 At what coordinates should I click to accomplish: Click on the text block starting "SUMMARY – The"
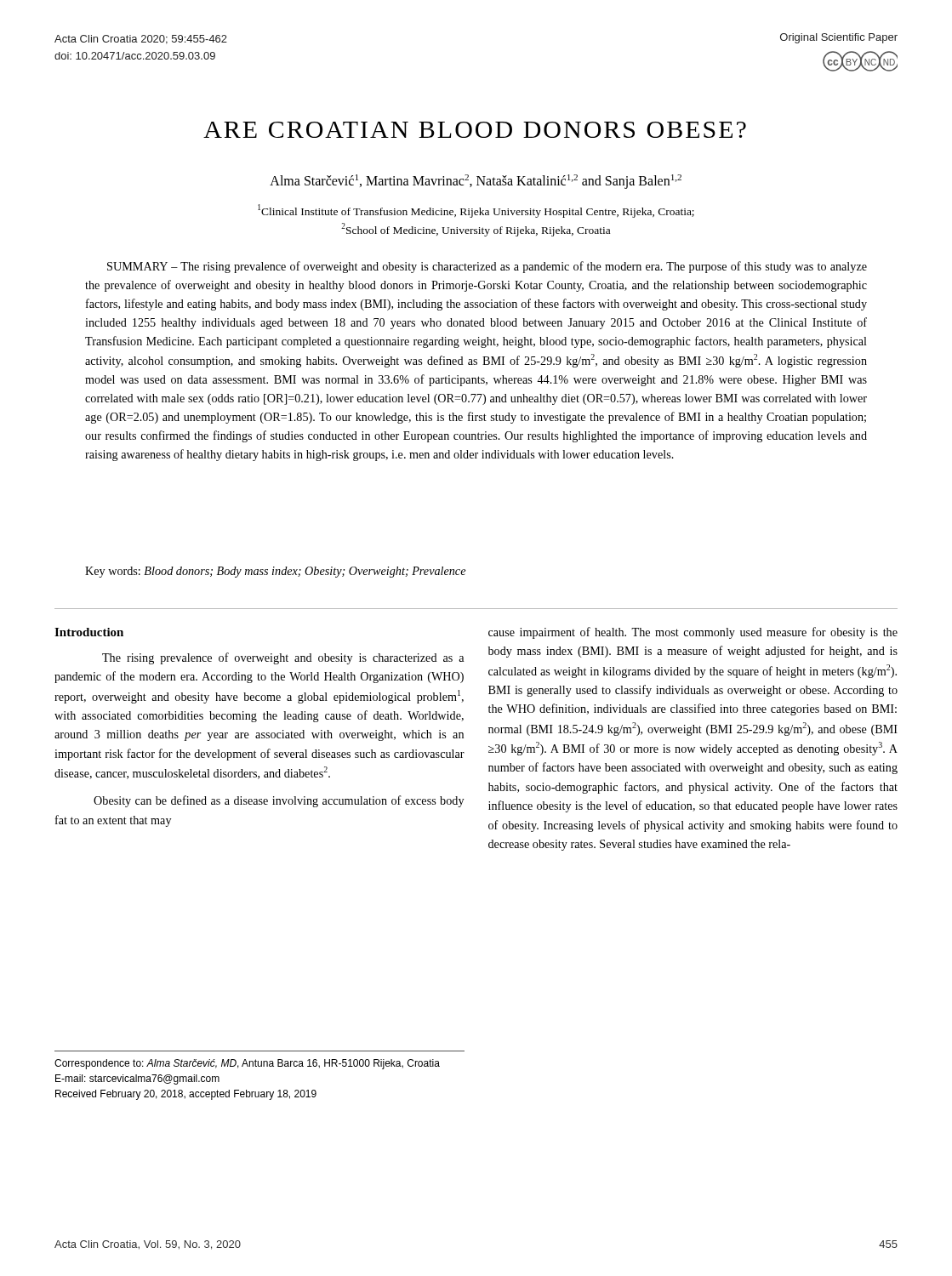tap(476, 360)
